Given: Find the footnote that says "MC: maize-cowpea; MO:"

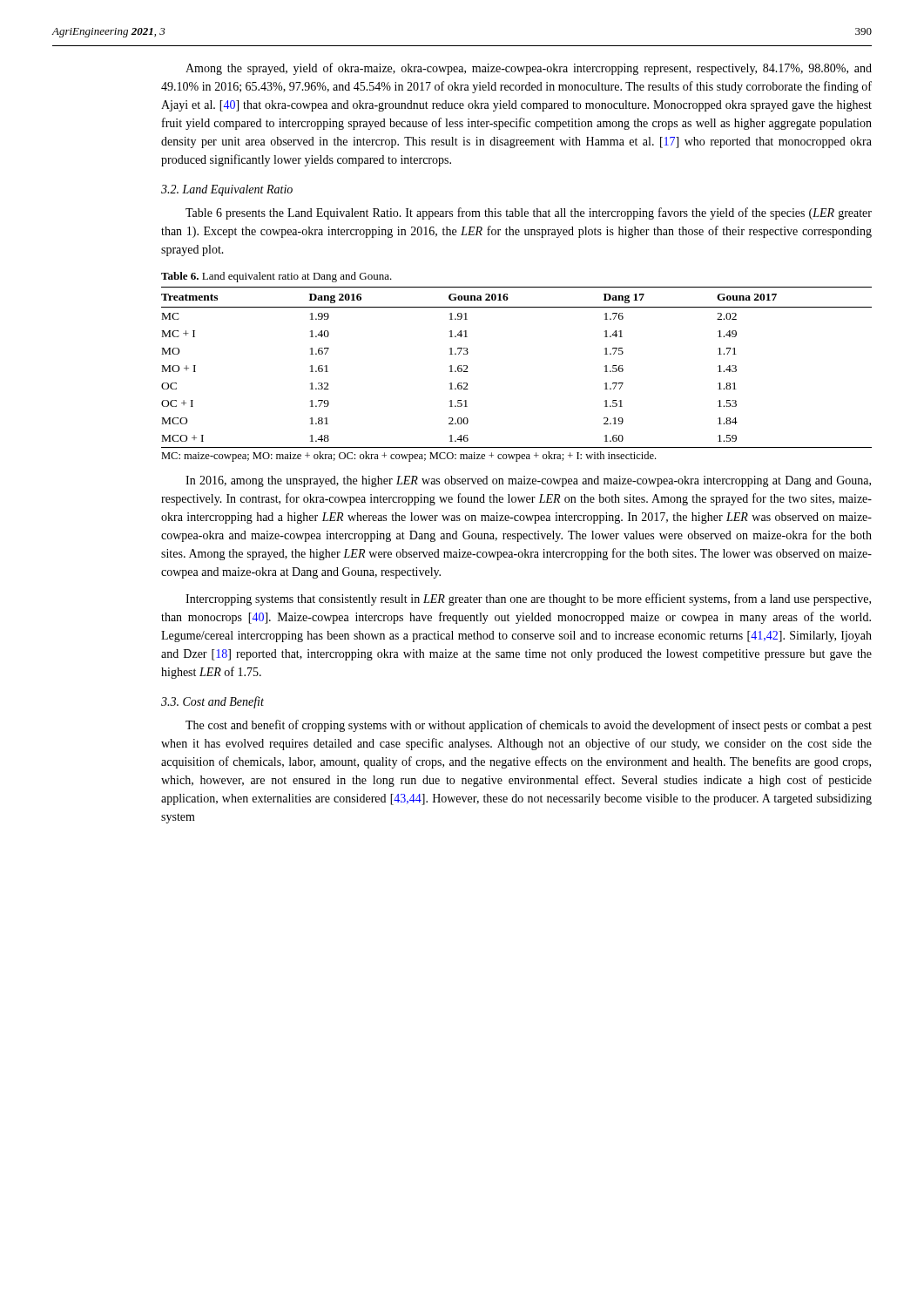Looking at the screenshot, I should [x=409, y=456].
